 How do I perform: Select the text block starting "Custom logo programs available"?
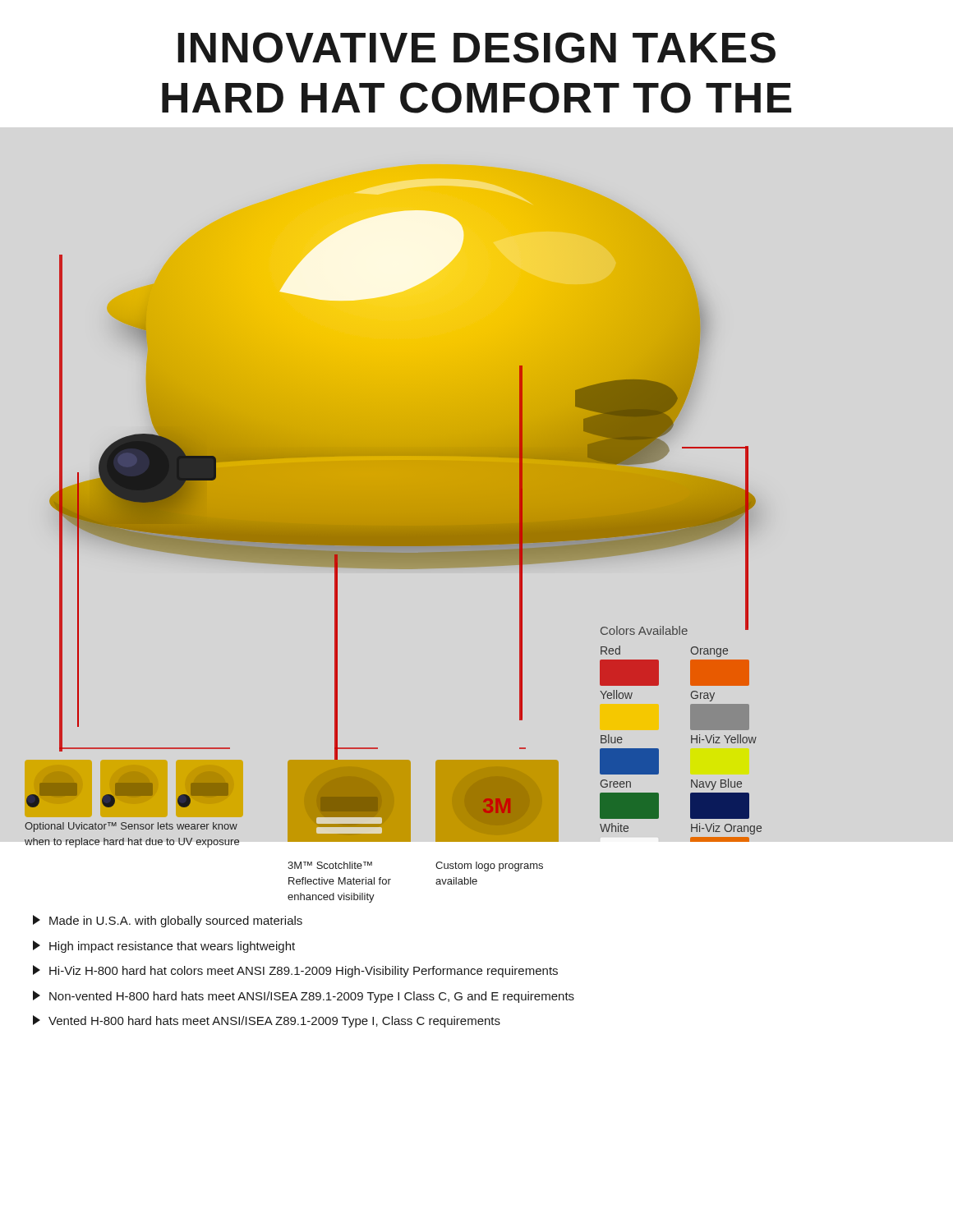tap(489, 873)
